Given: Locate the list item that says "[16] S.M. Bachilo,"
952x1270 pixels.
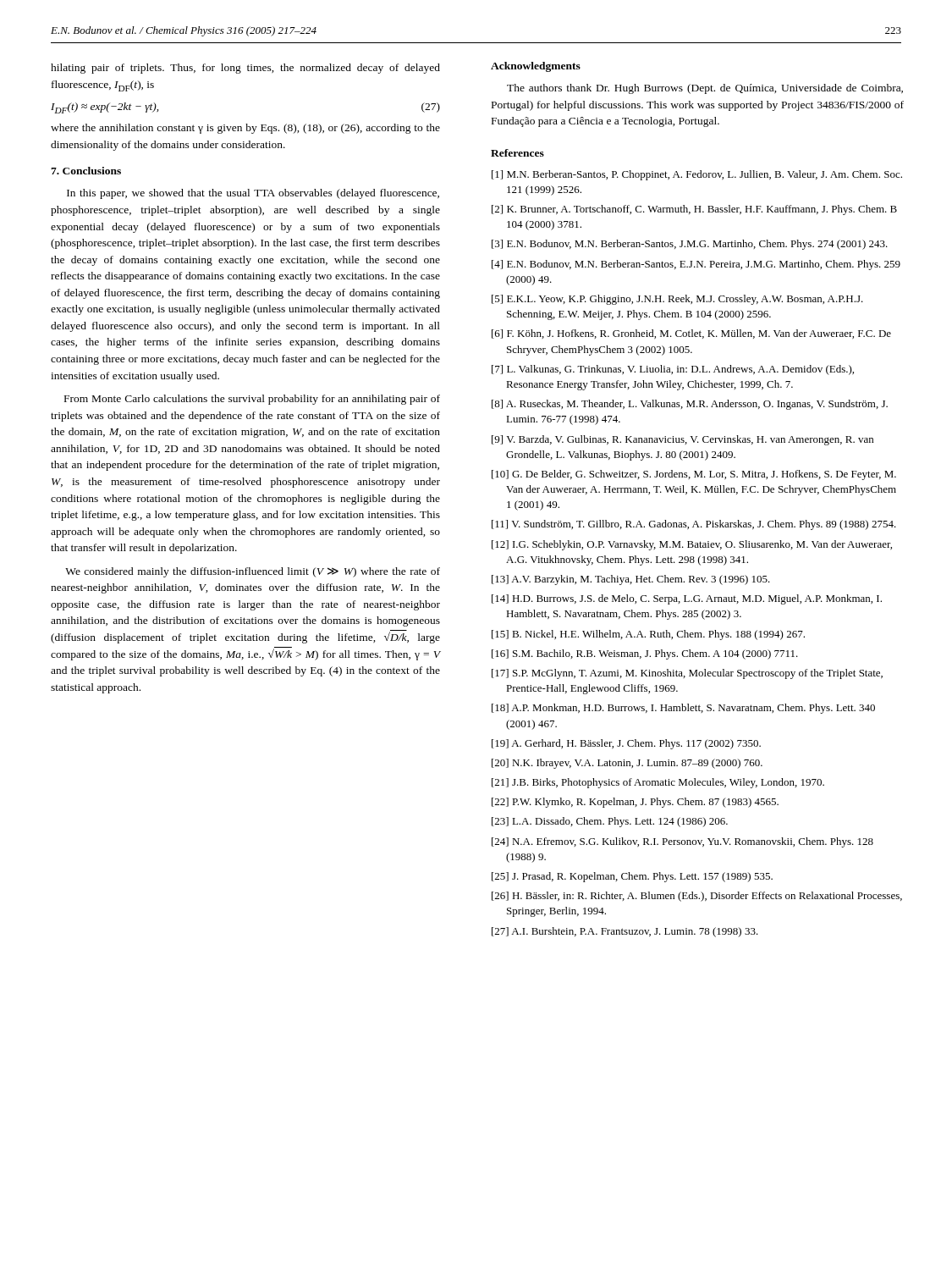Looking at the screenshot, I should tap(645, 653).
